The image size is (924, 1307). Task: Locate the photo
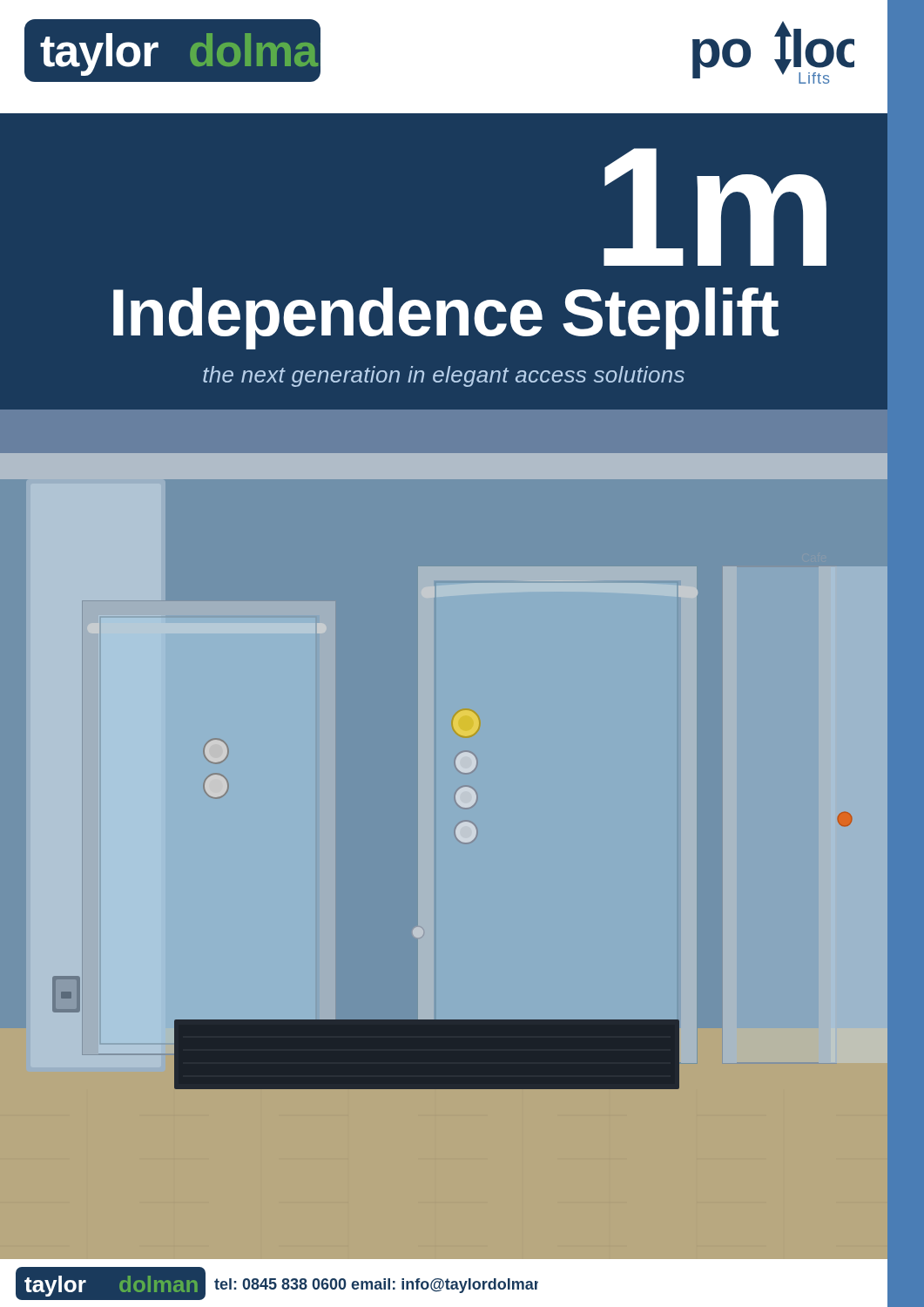coord(444,834)
